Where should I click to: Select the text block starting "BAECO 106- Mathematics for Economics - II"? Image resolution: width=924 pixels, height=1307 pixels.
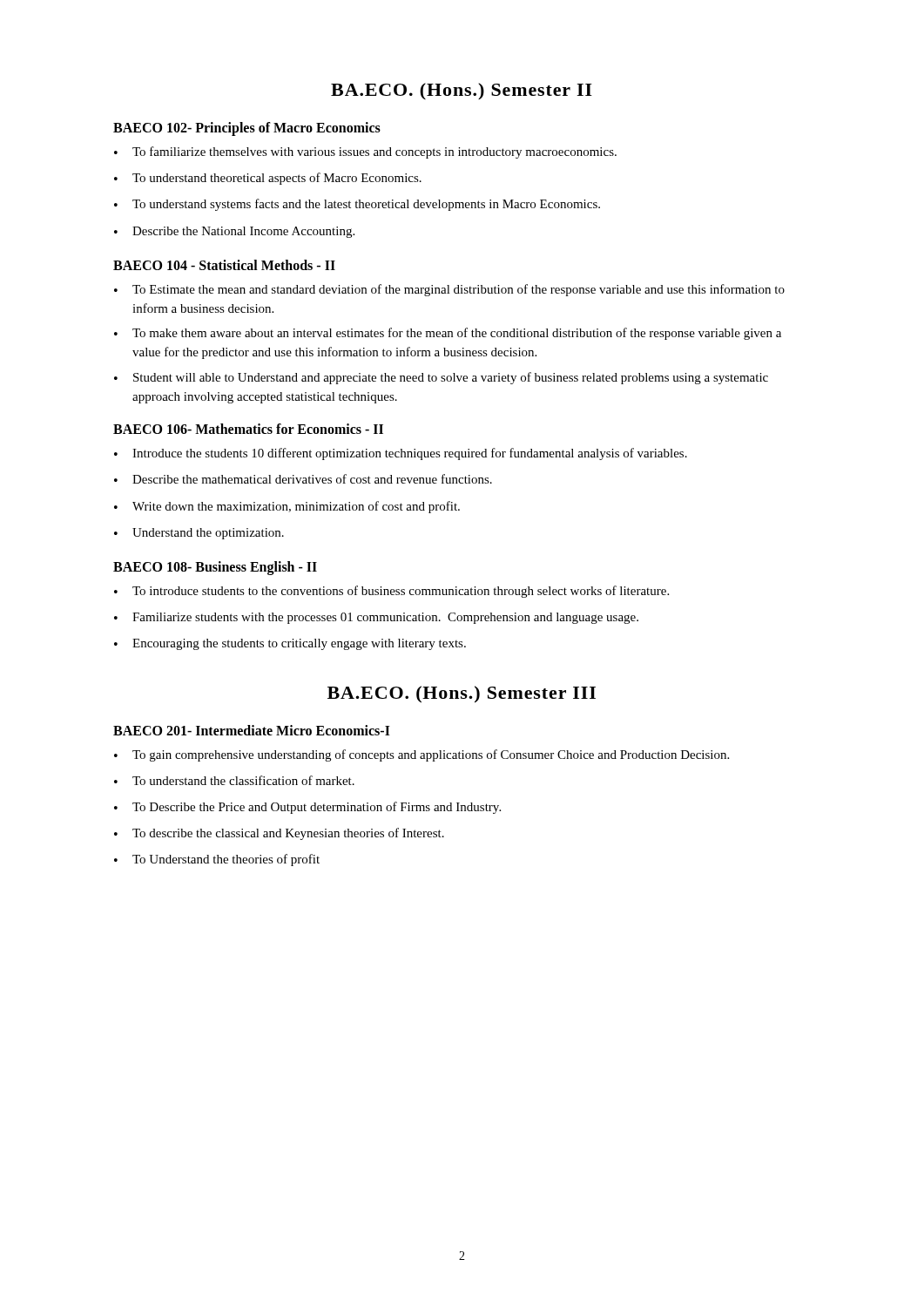(249, 429)
